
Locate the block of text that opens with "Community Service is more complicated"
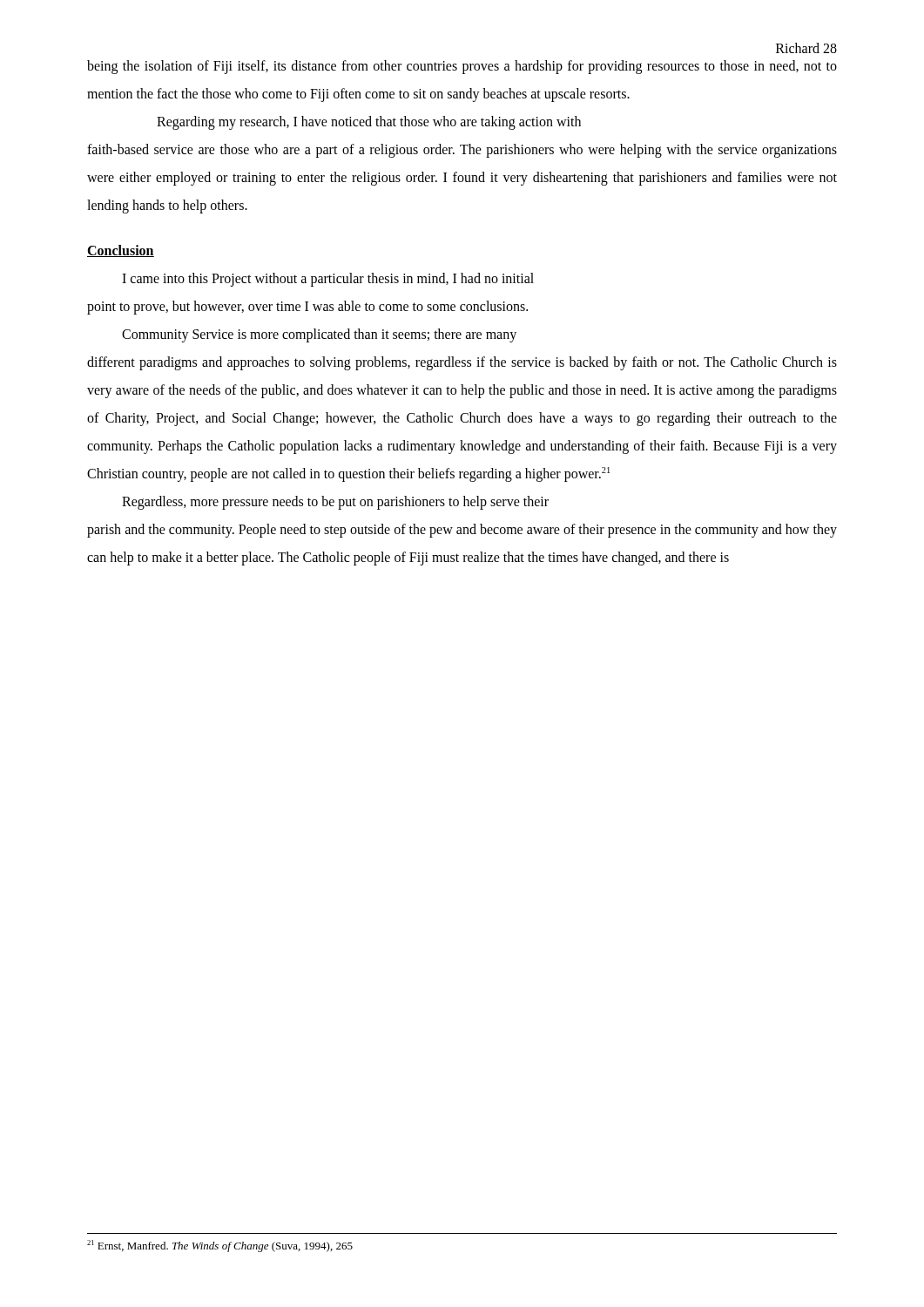point(462,401)
